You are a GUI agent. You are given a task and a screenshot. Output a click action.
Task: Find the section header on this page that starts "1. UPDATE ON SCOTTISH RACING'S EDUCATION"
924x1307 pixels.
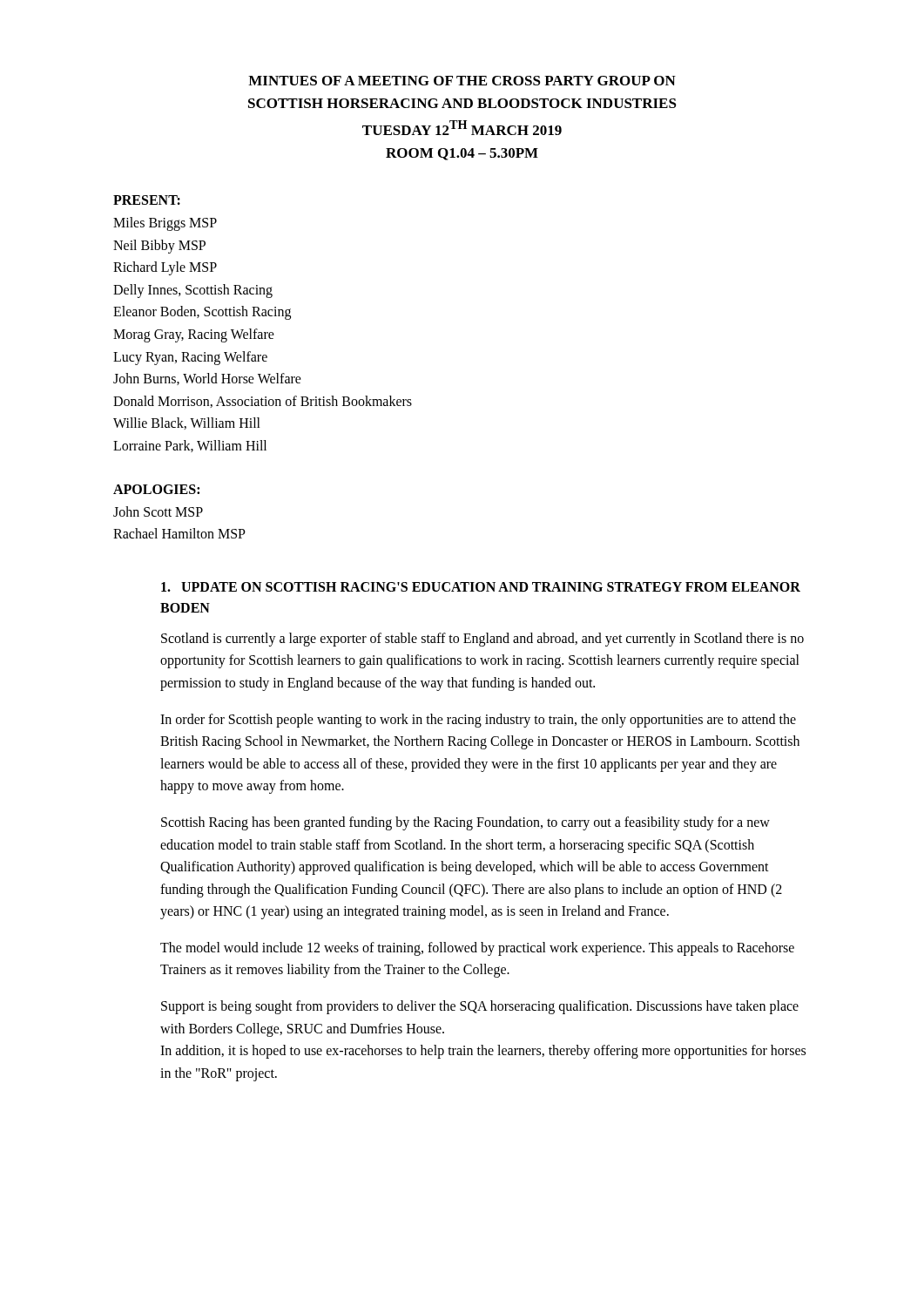click(486, 830)
